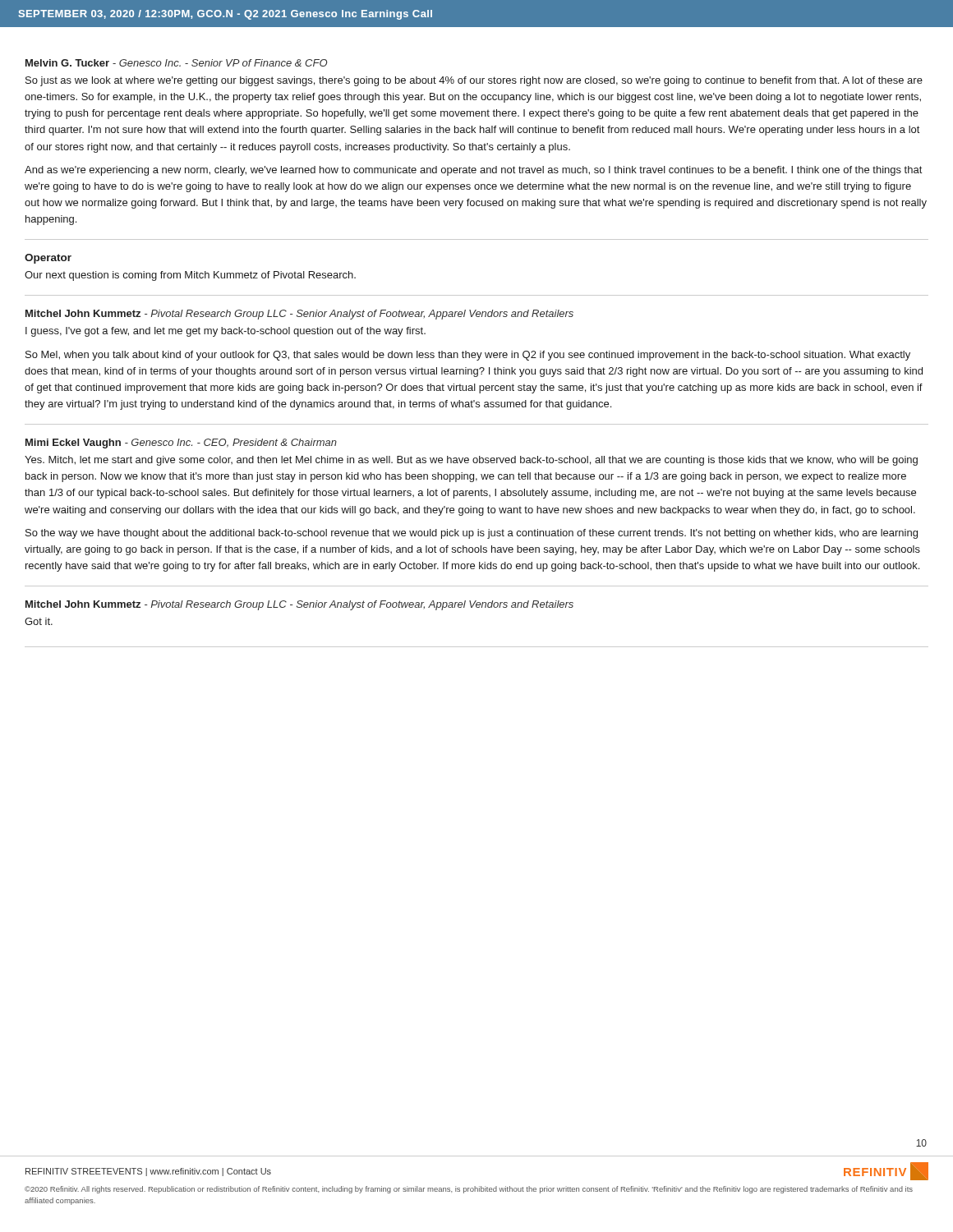Screen dimensions: 1232x953
Task: Select the text block with the text "Our next question is coming from Mitch"
Action: [x=191, y=275]
